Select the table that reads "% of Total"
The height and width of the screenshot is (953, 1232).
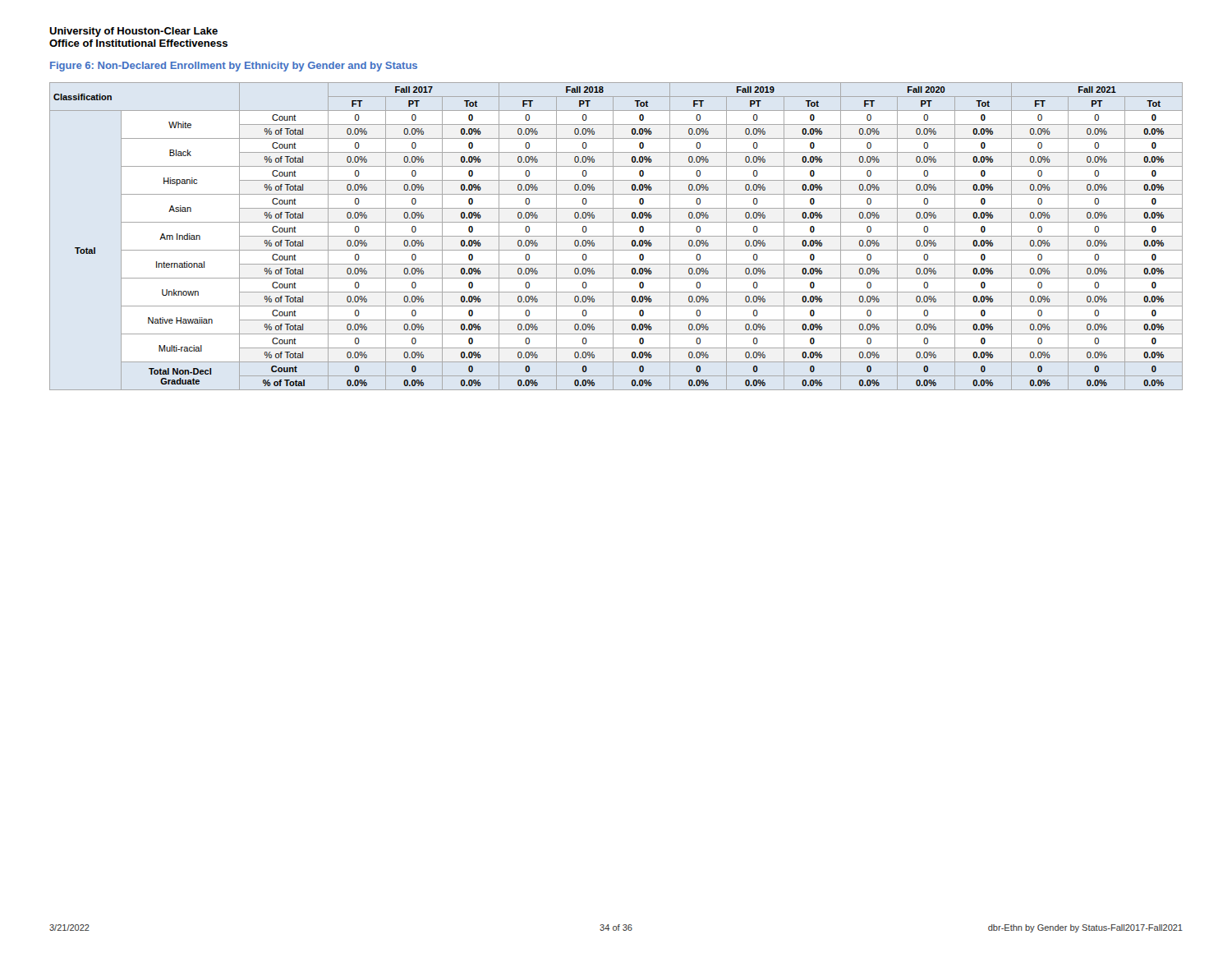(x=616, y=236)
